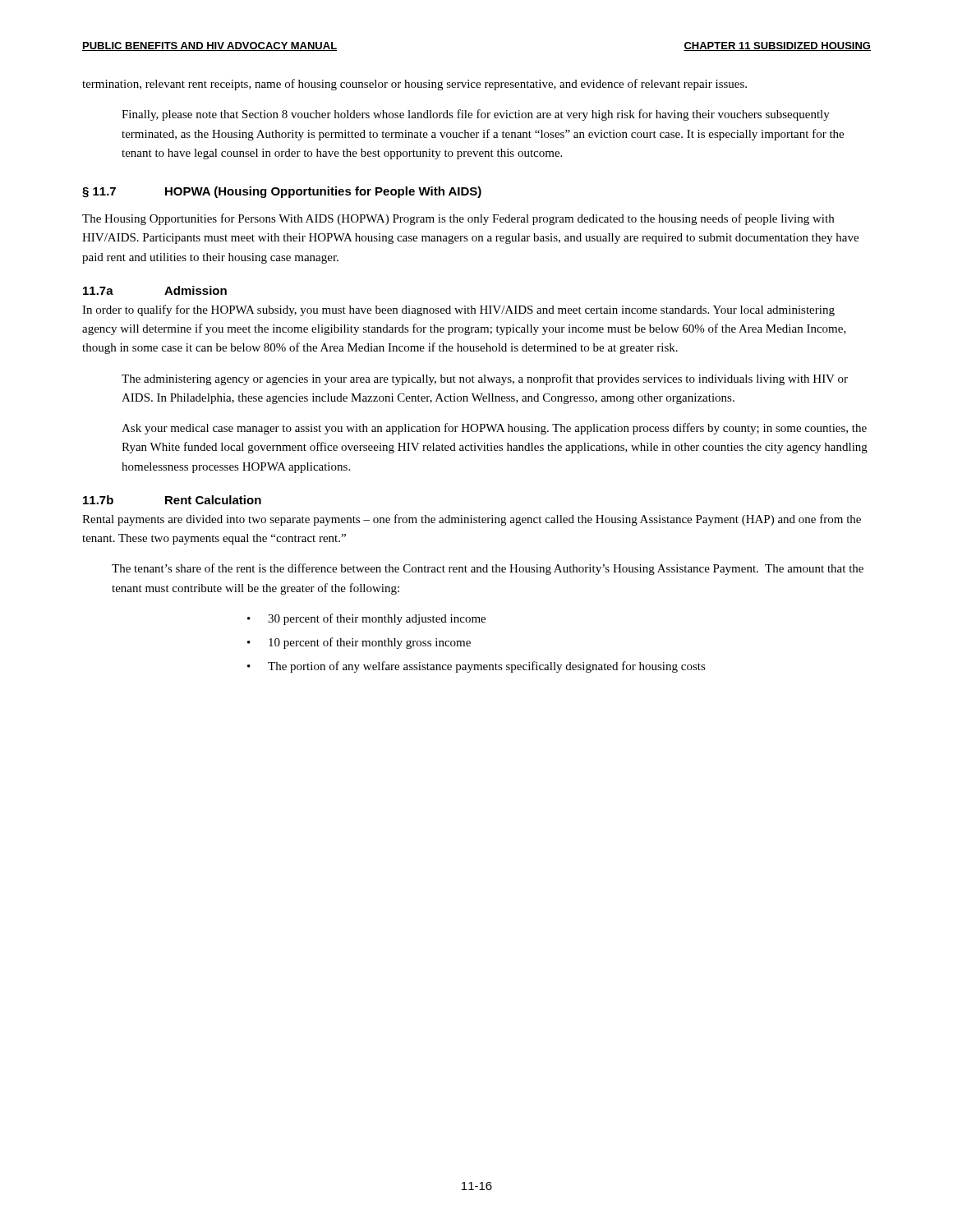The width and height of the screenshot is (953, 1232).
Task: Click on the list item containing "• 10 percent of their monthly gross income"
Action: [359, 643]
